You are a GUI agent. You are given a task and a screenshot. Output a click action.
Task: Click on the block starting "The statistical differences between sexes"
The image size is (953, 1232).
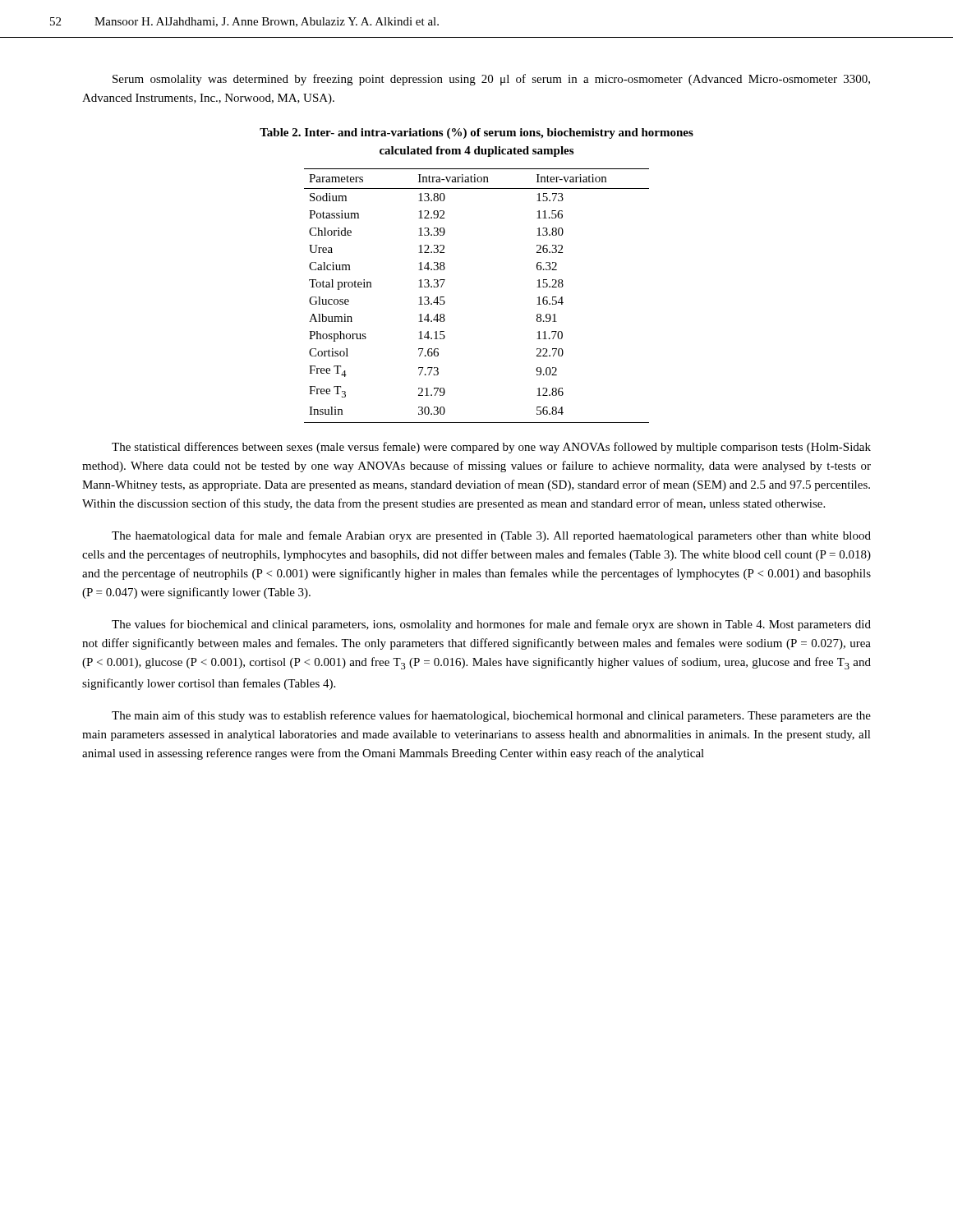(x=476, y=476)
